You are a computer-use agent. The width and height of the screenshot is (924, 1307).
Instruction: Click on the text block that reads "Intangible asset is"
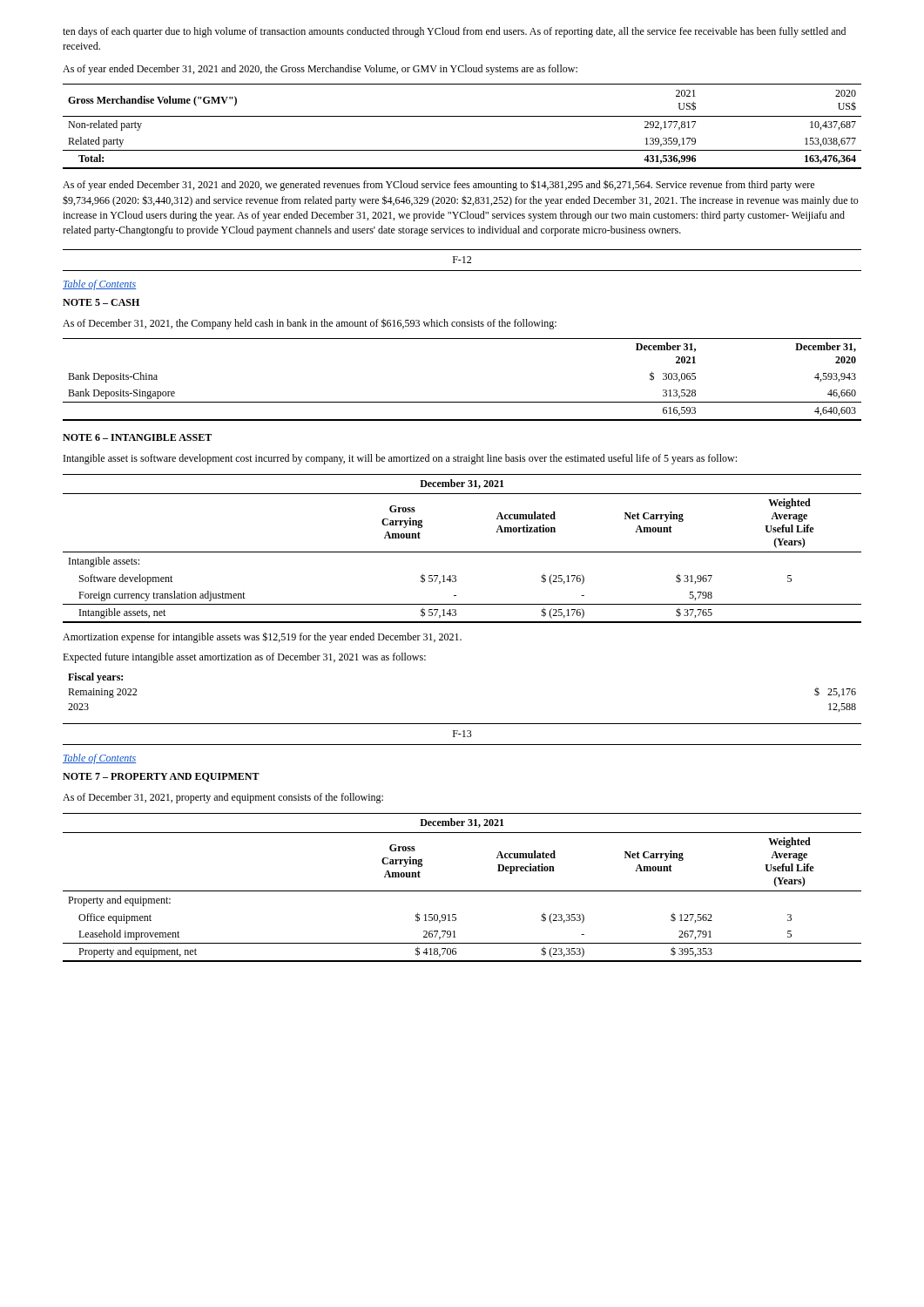(400, 458)
